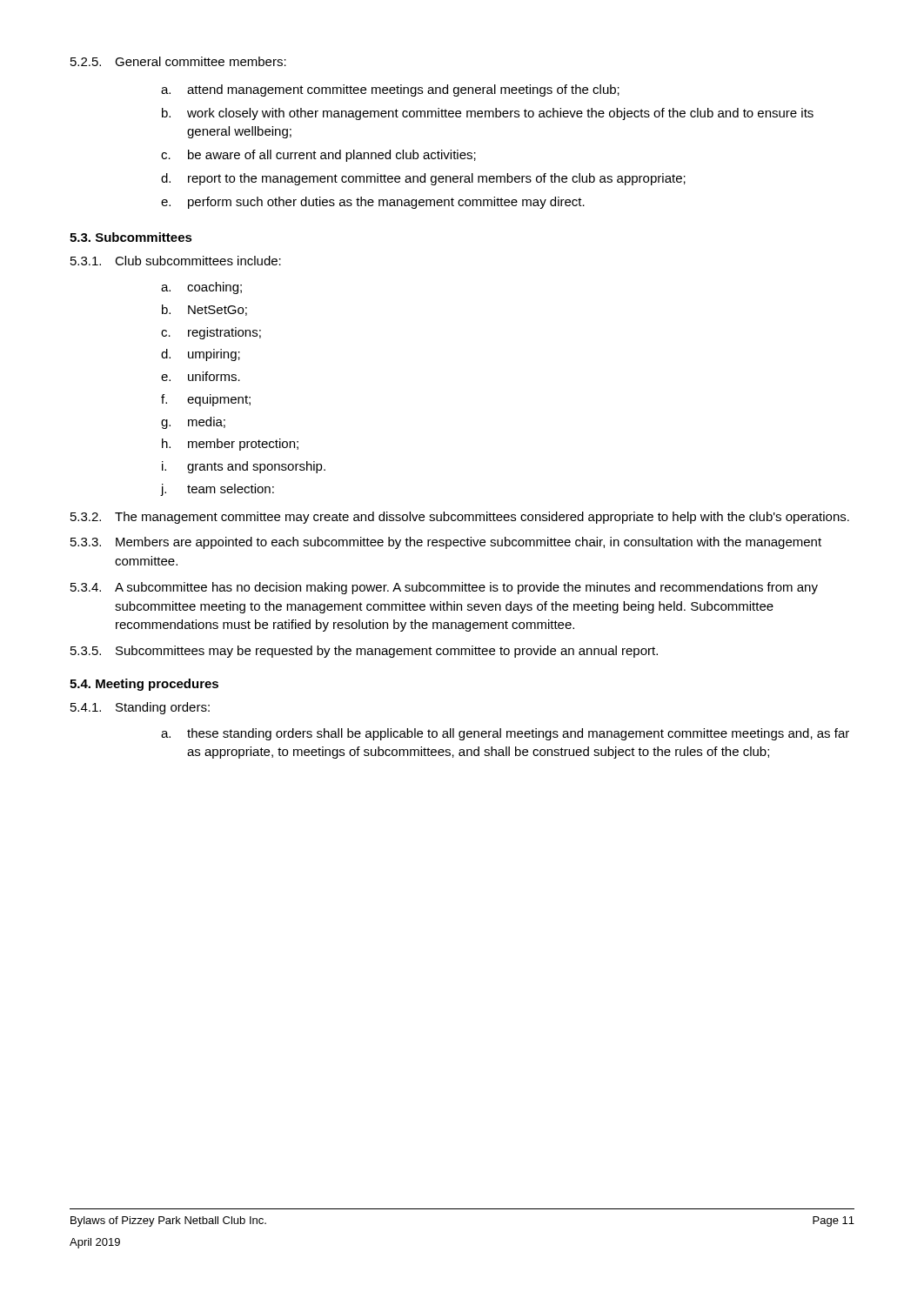Locate the text "c. registrations;"
Image resolution: width=924 pixels, height=1305 pixels.
pyautogui.click(x=211, y=333)
